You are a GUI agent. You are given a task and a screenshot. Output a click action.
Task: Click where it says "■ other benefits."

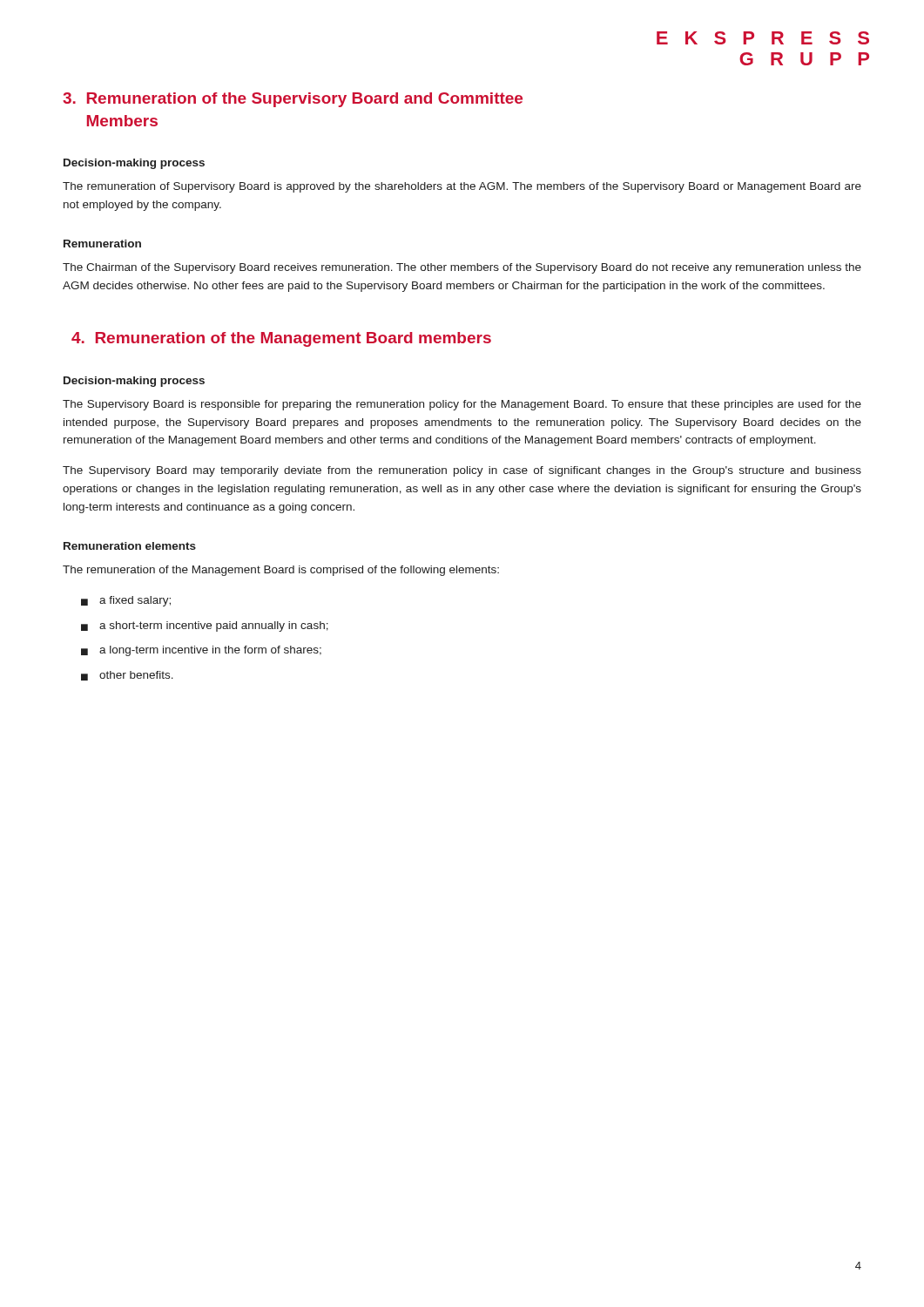[127, 676]
